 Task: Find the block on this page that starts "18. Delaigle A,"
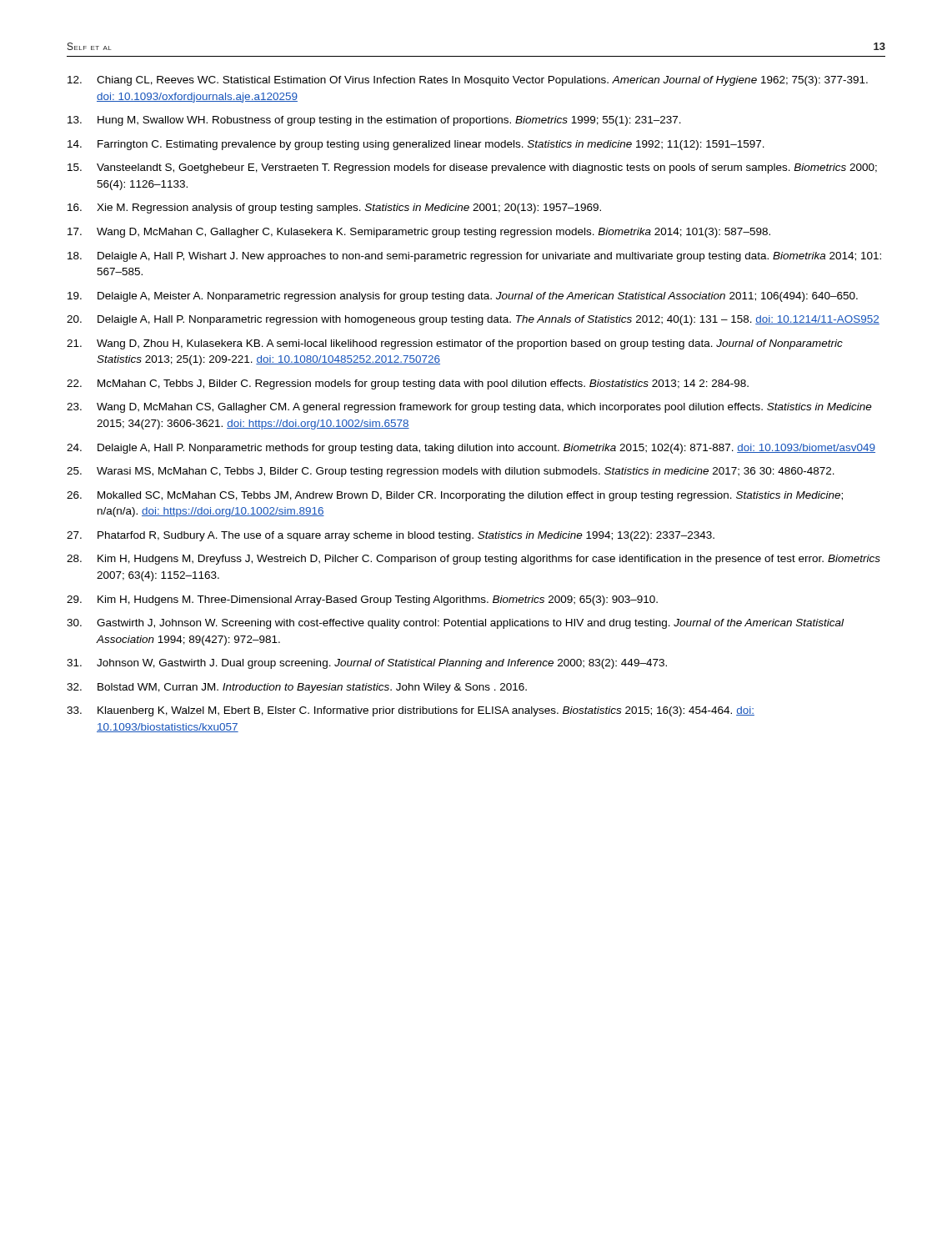click(x=476, y=264)
